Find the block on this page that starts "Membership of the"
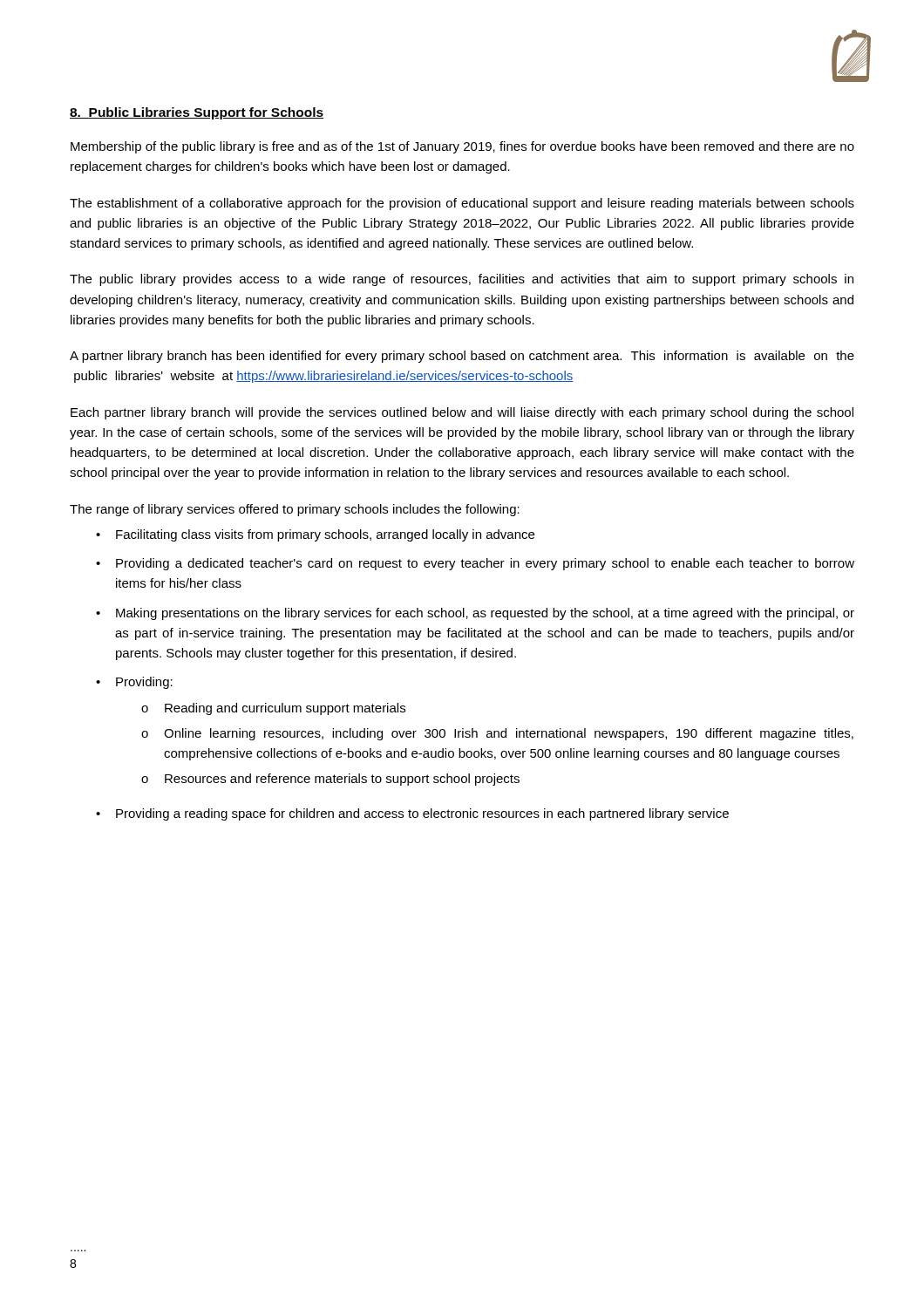 pos(462,156)
